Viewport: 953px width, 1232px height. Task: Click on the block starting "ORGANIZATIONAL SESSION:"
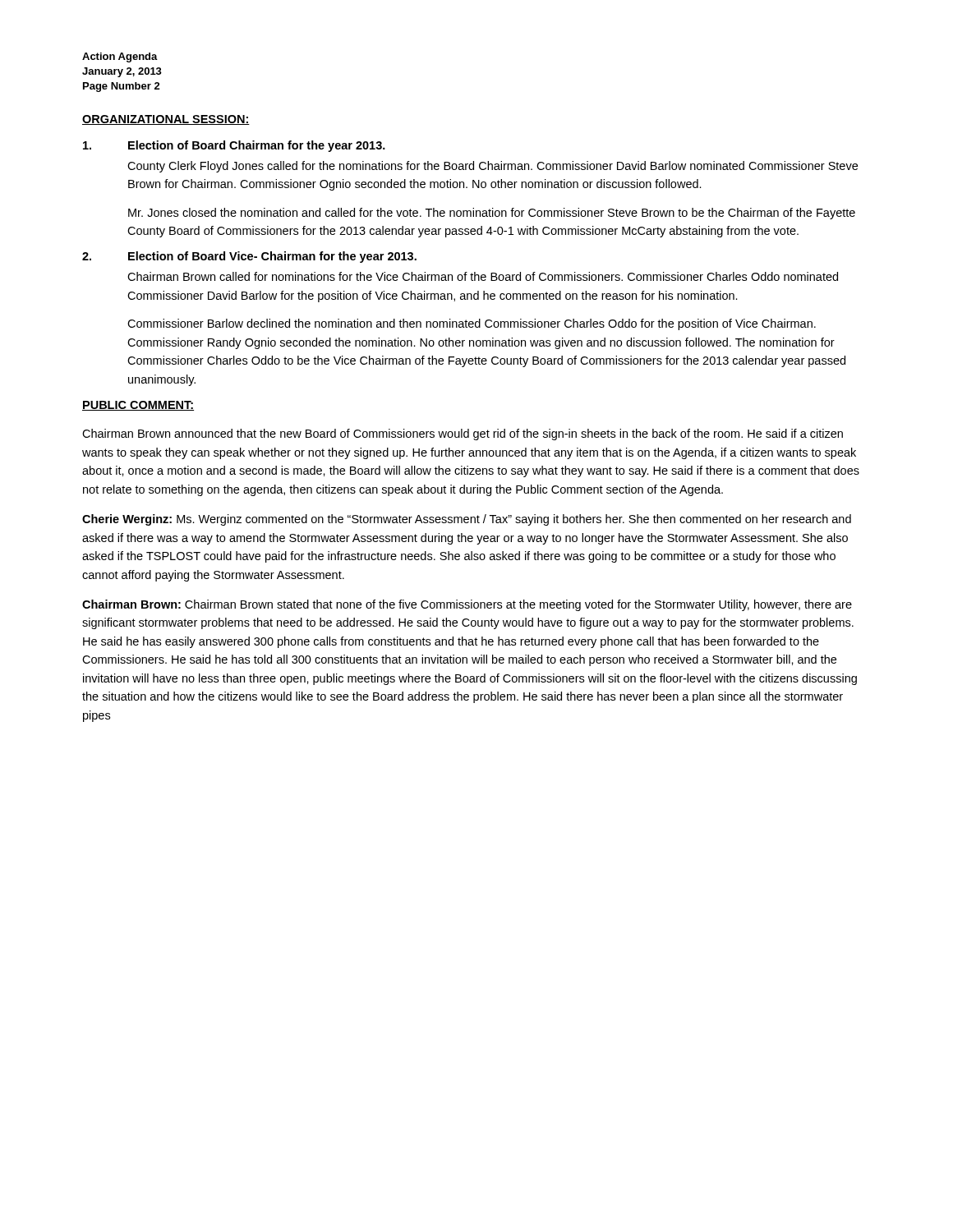point(166,119)
